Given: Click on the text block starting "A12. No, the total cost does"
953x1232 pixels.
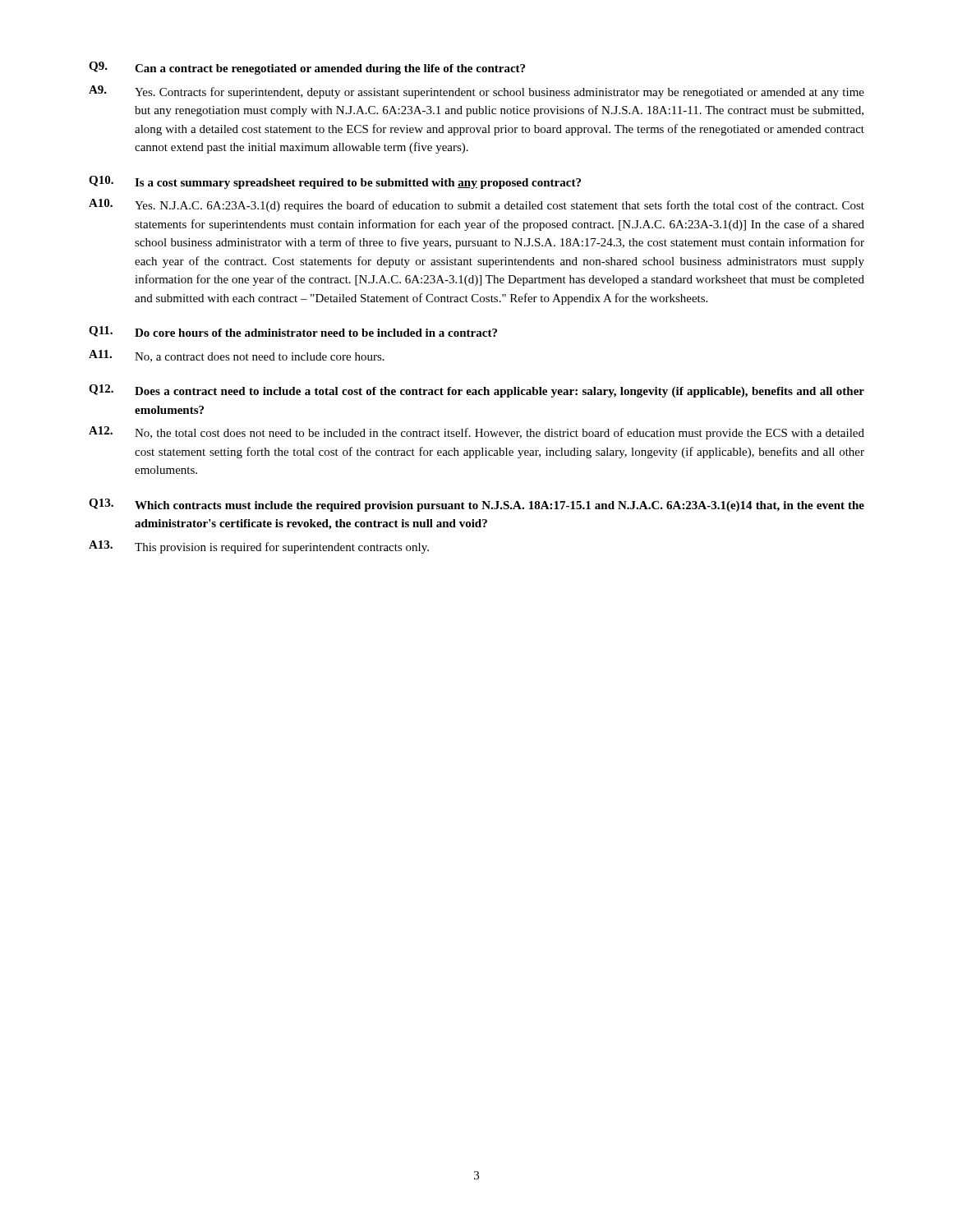Looking at the screenshot, I should pyautogui.click(x=476, y=452).
